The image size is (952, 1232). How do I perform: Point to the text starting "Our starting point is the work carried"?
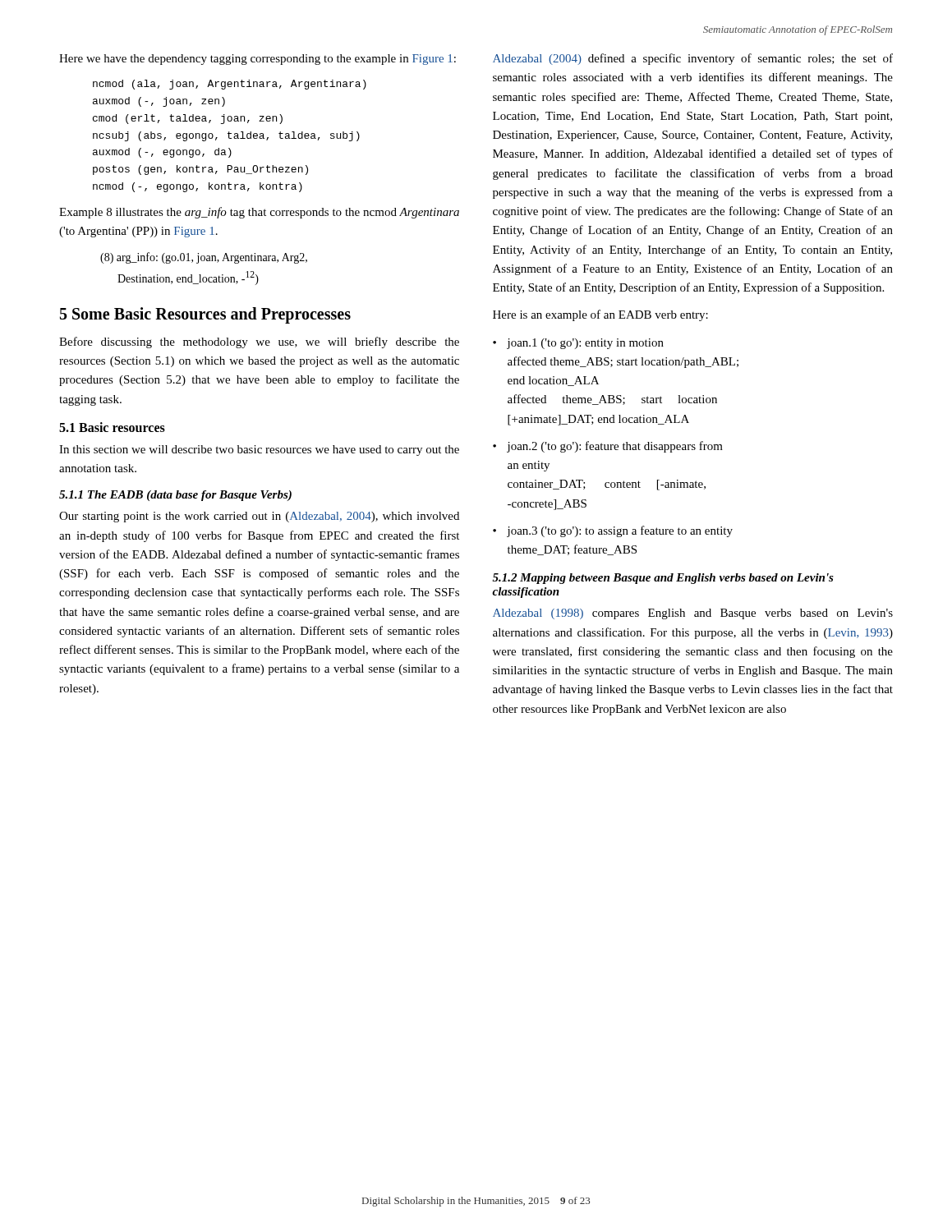click(259, 602)
